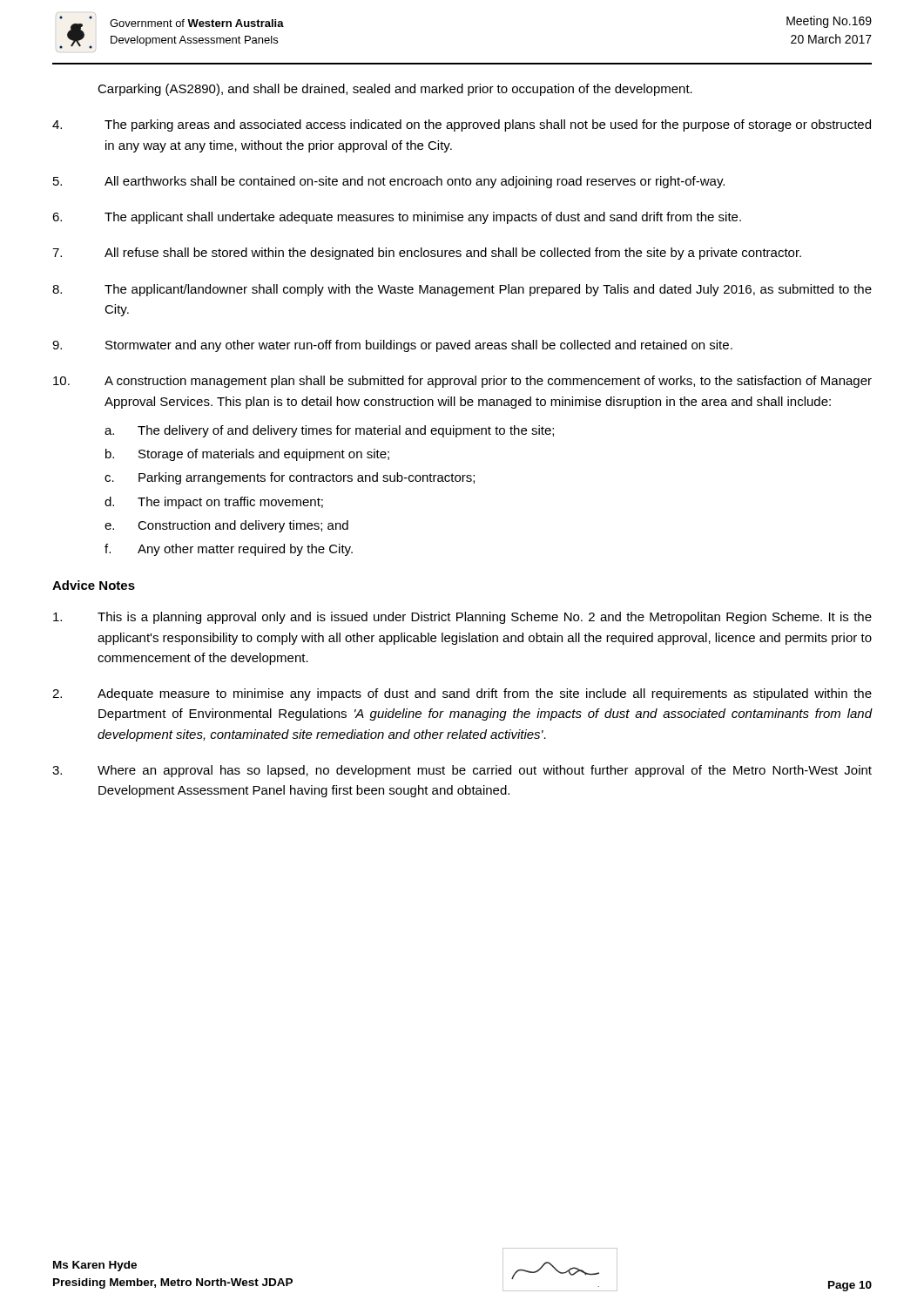924x1307 pixels.
Task: Click on the region starting "This is a planning approval only and is"
Action: click(x=462, y=637)
